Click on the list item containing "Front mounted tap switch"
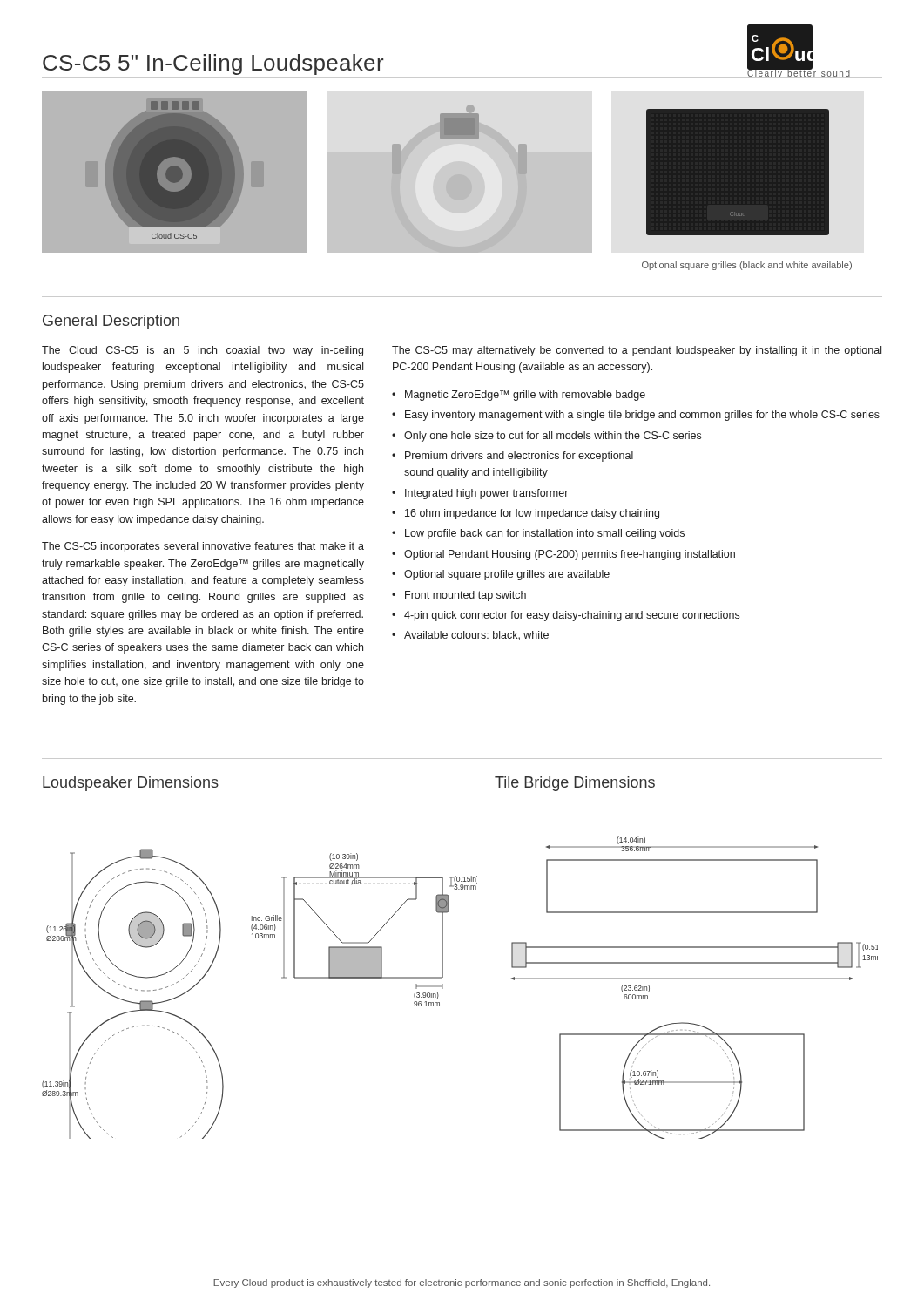Image resolution: width=924 pixels, height=1307 pixels. 465,595
